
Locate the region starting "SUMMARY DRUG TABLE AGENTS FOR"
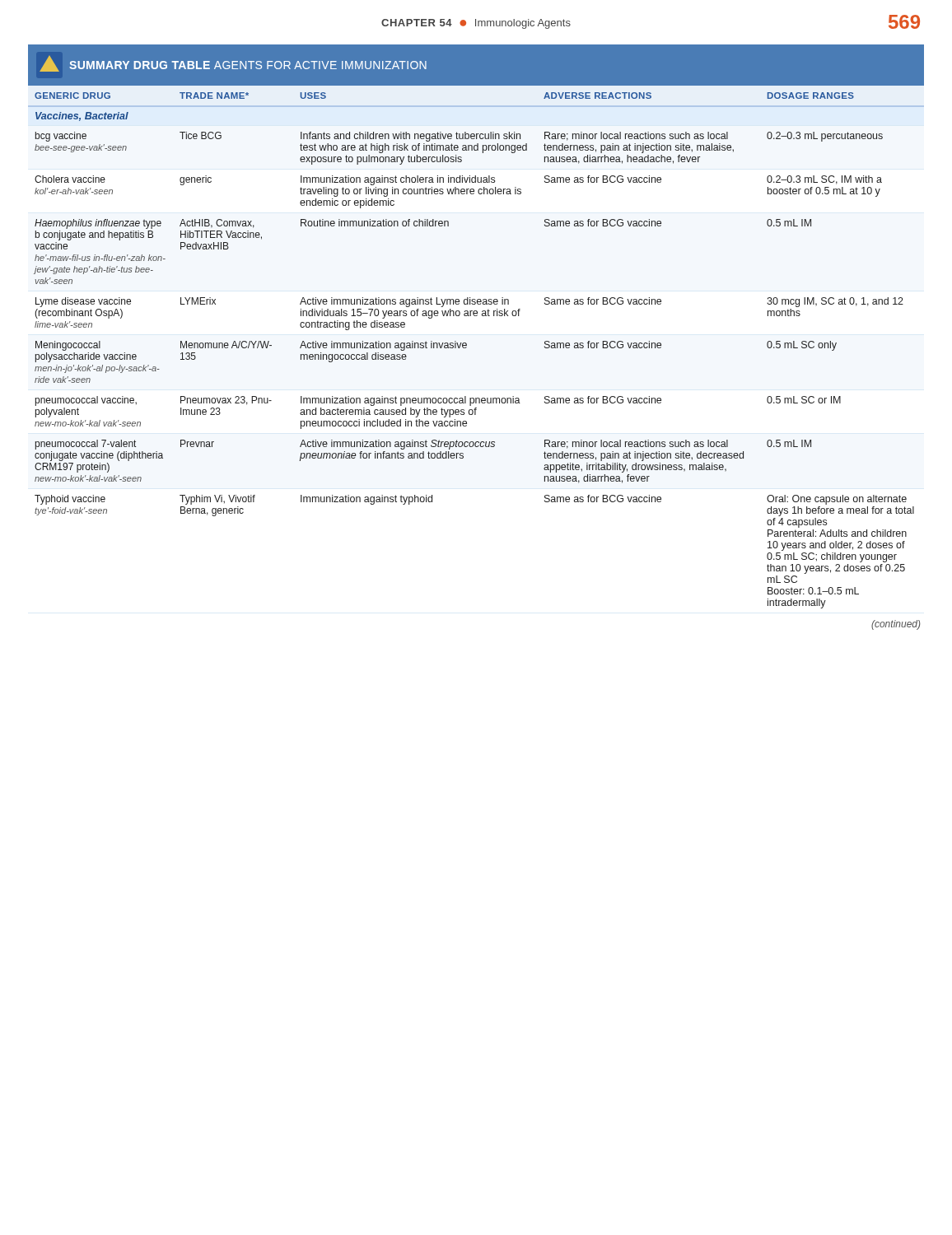pos(232,65)
